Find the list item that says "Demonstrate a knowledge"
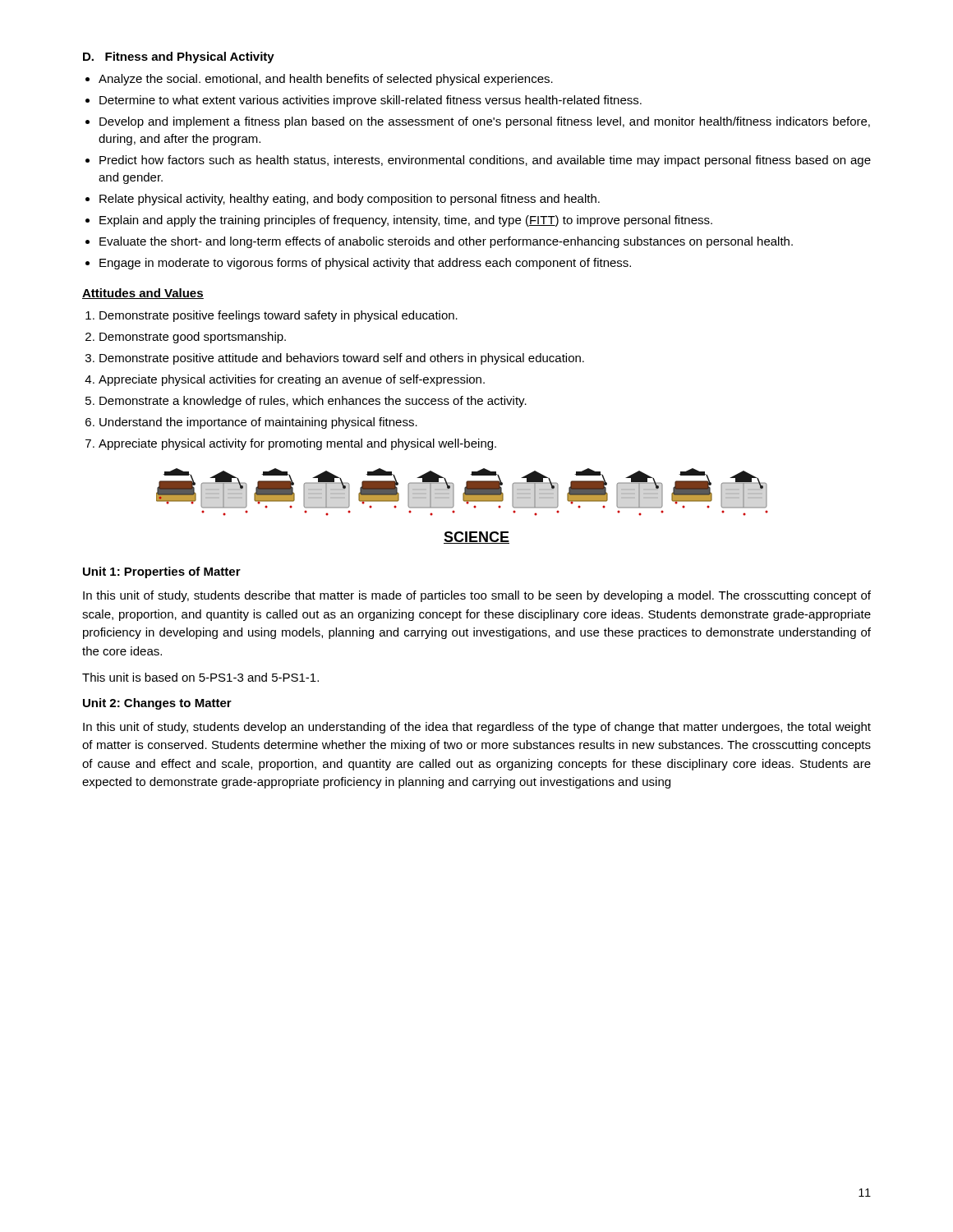Viewport: 953px width, 1232px height. click(485, 400)
